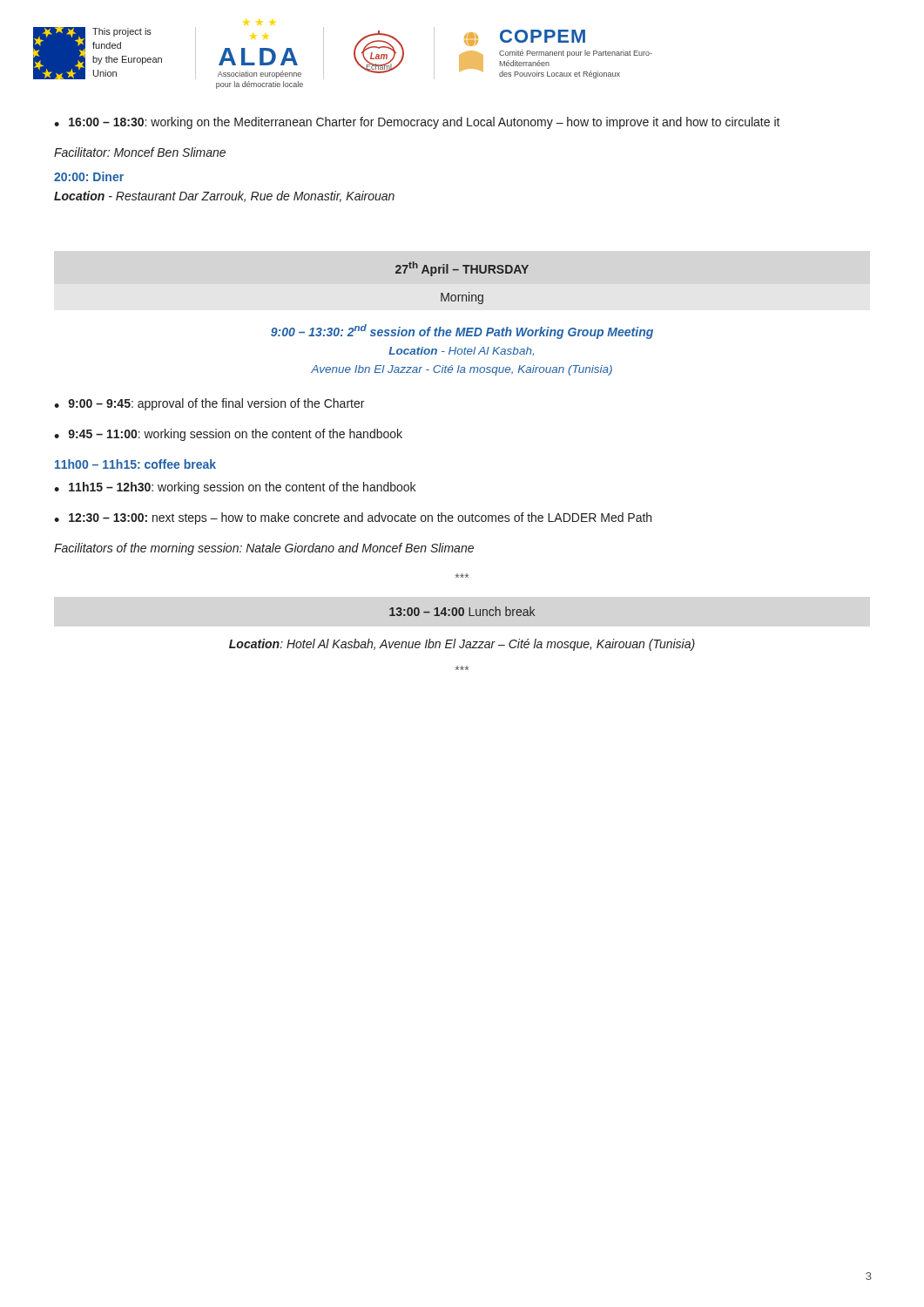Viewport: 924px width, 1307px height.
Task: Click the passage that begins "• 11h15 – 12h30: working"
Action: [x=235, y=490]
